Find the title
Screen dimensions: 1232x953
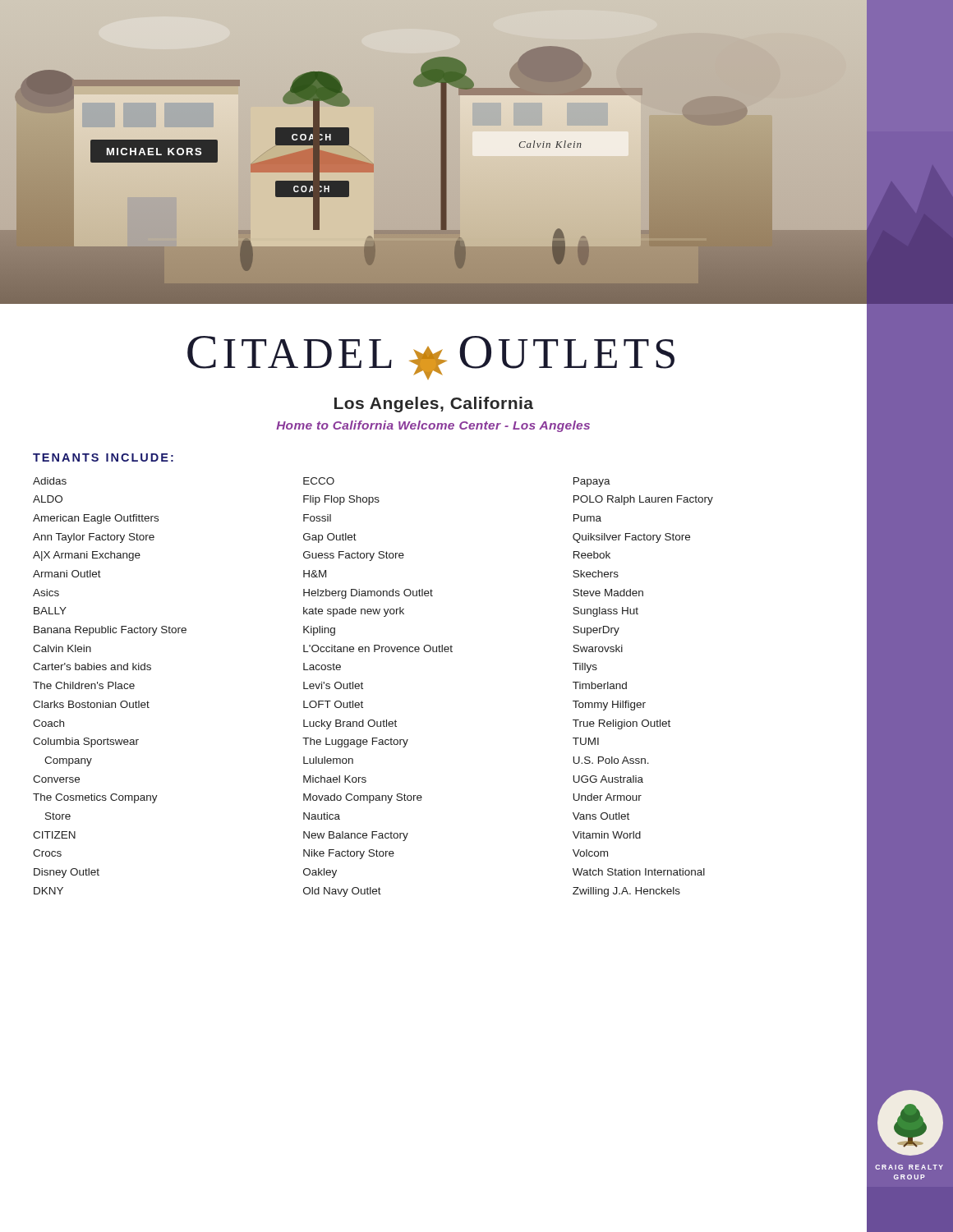(433, 355)
